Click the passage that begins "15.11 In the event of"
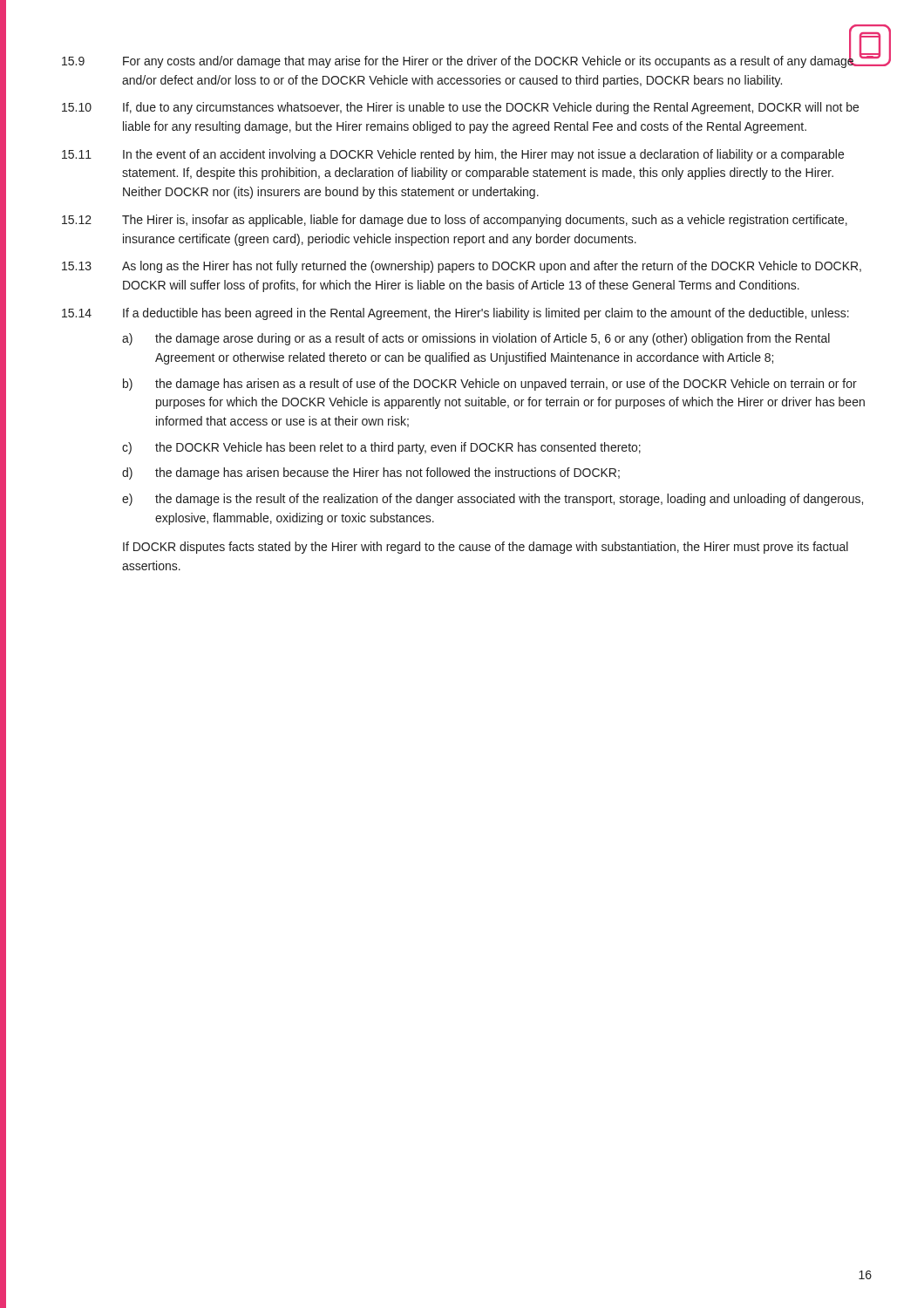The width and height of the screenshot is (924, 1308). click(x=466, y=174)
